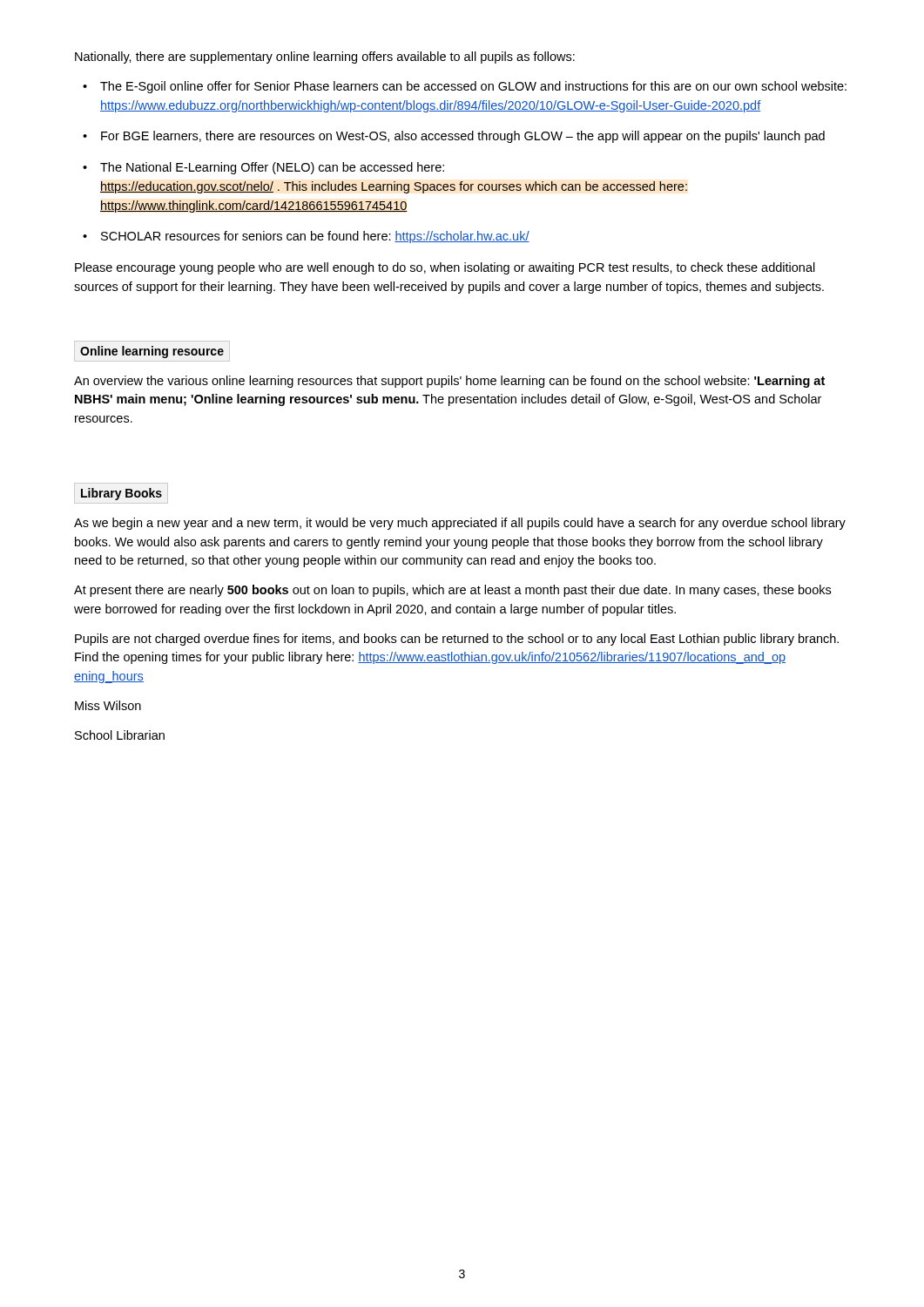
Task: Select the section header containing "Online learning resource"
Action: [152, 351]
